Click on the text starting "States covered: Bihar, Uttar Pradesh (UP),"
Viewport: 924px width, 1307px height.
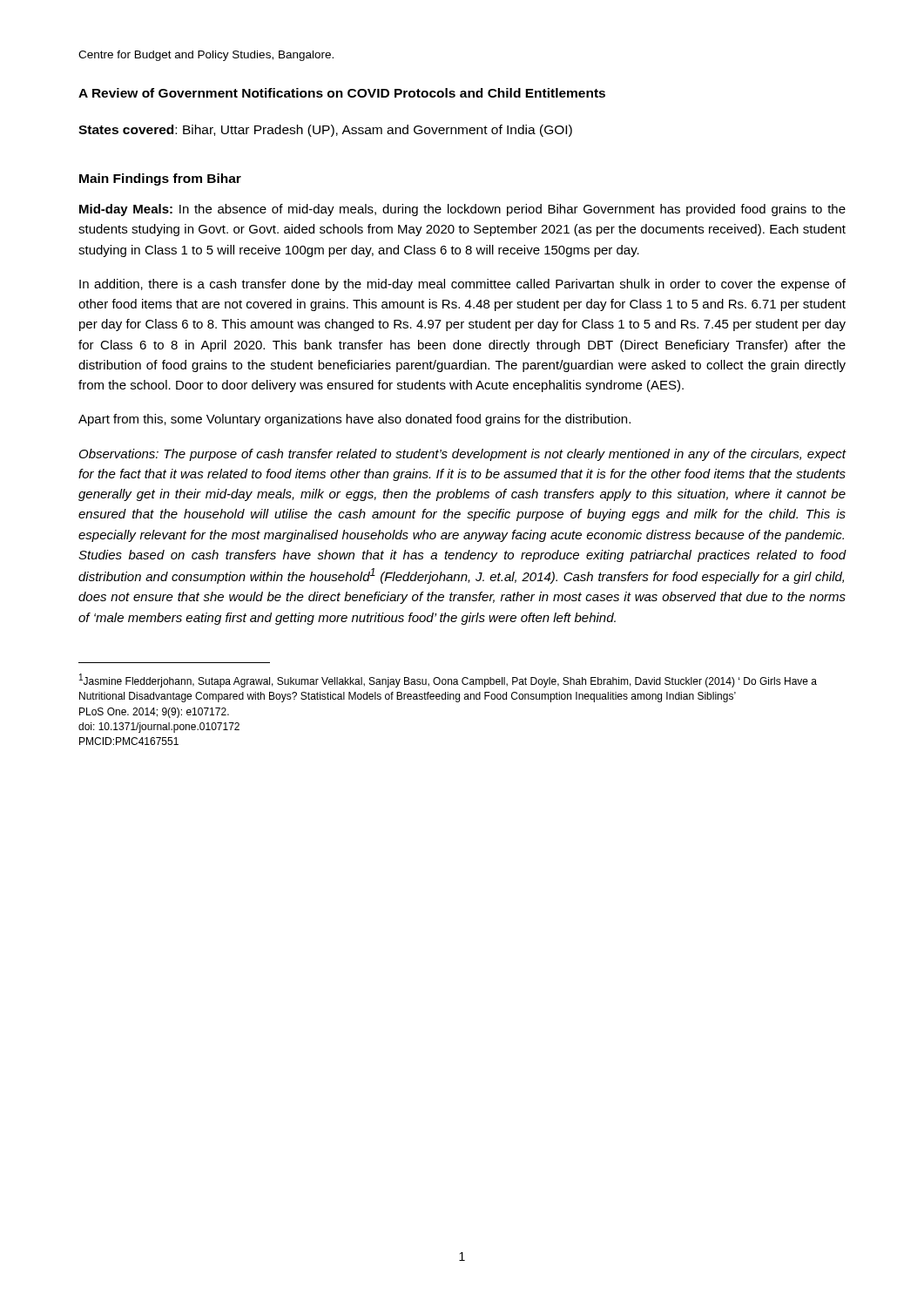click(x=326, y=129)
